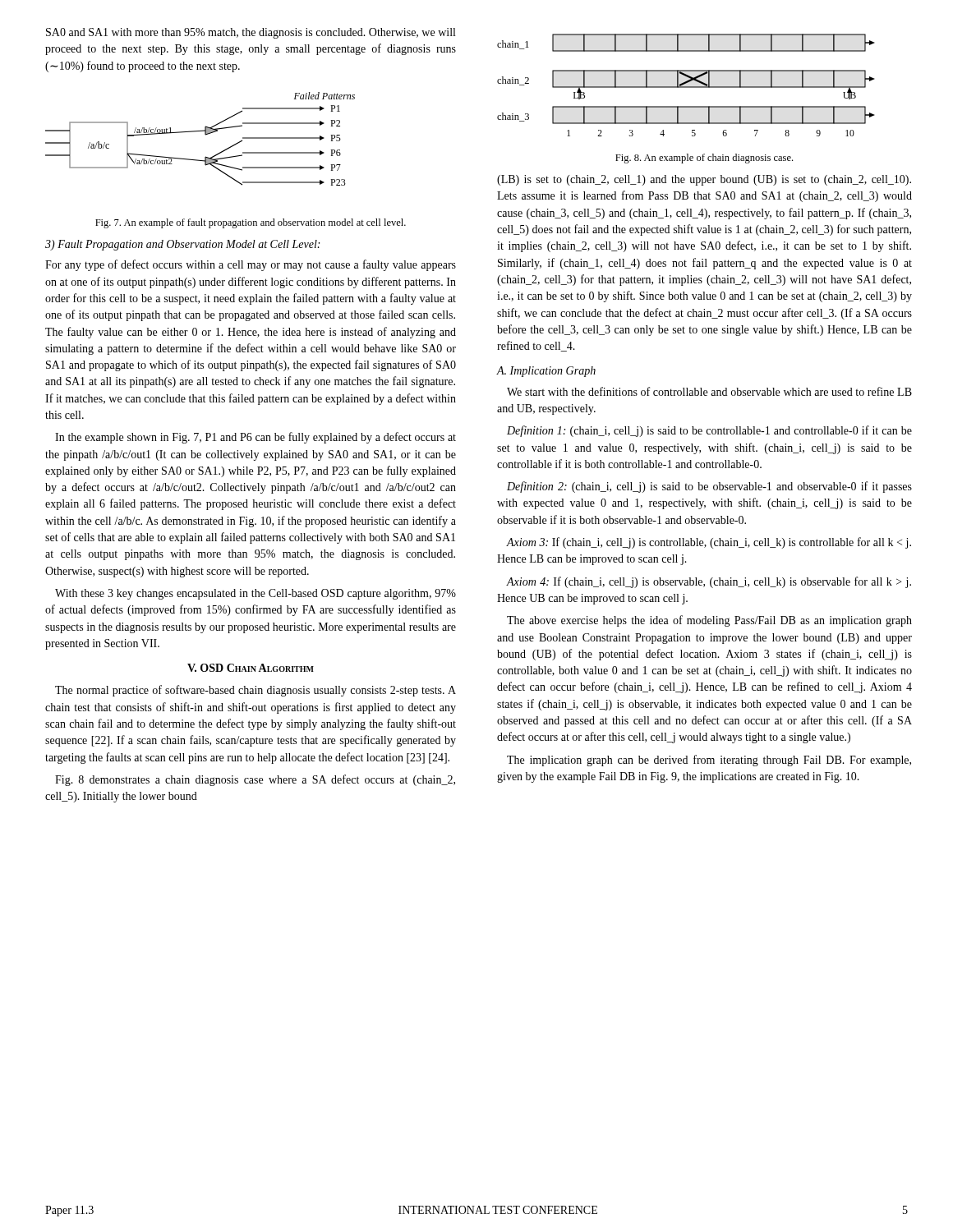Image resolution: width=953 pixels, height=1232 pixels.
Task: Find the text block with the text "The above exercise helps the idea of modeling"
Action: tap(705, 680)
